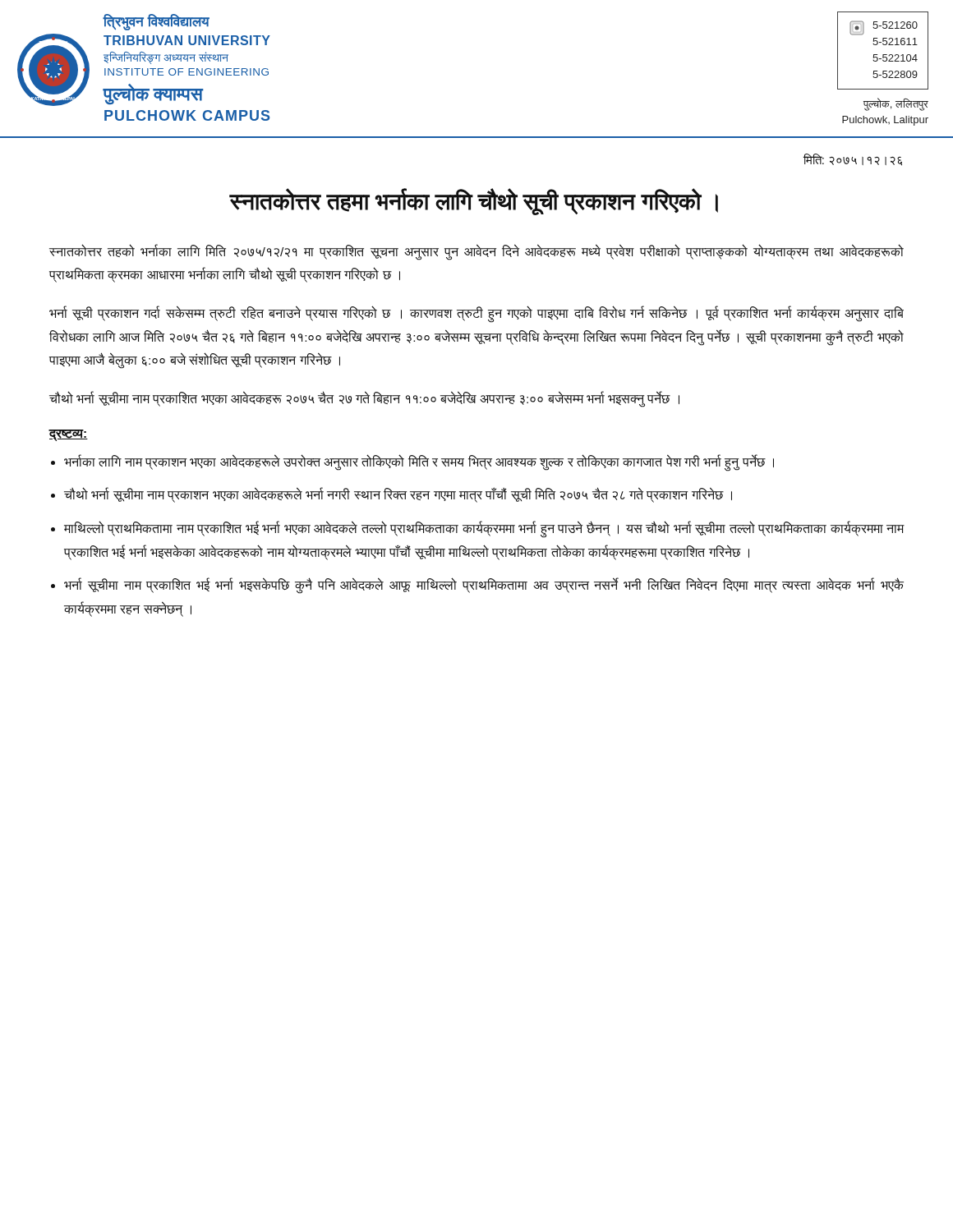Navigate to the block starting "माथिल्लो प्राथमिकतामा नाम प्रकाशित भई भर्ना"
The height and width of the screenshot is (1232, 953).
point(484,540)
